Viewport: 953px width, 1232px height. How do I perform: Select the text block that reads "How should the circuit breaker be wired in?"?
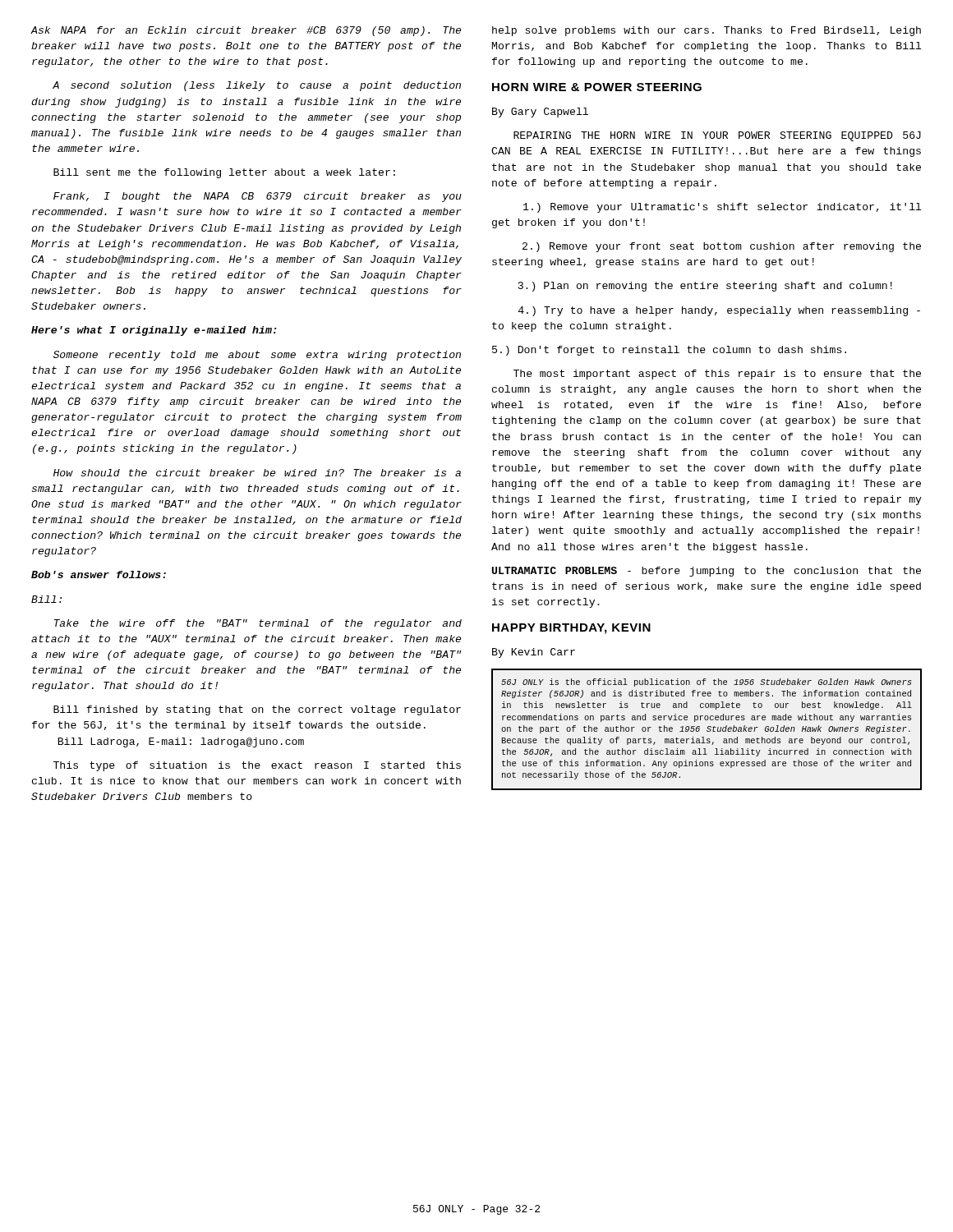tap(246, 512)
